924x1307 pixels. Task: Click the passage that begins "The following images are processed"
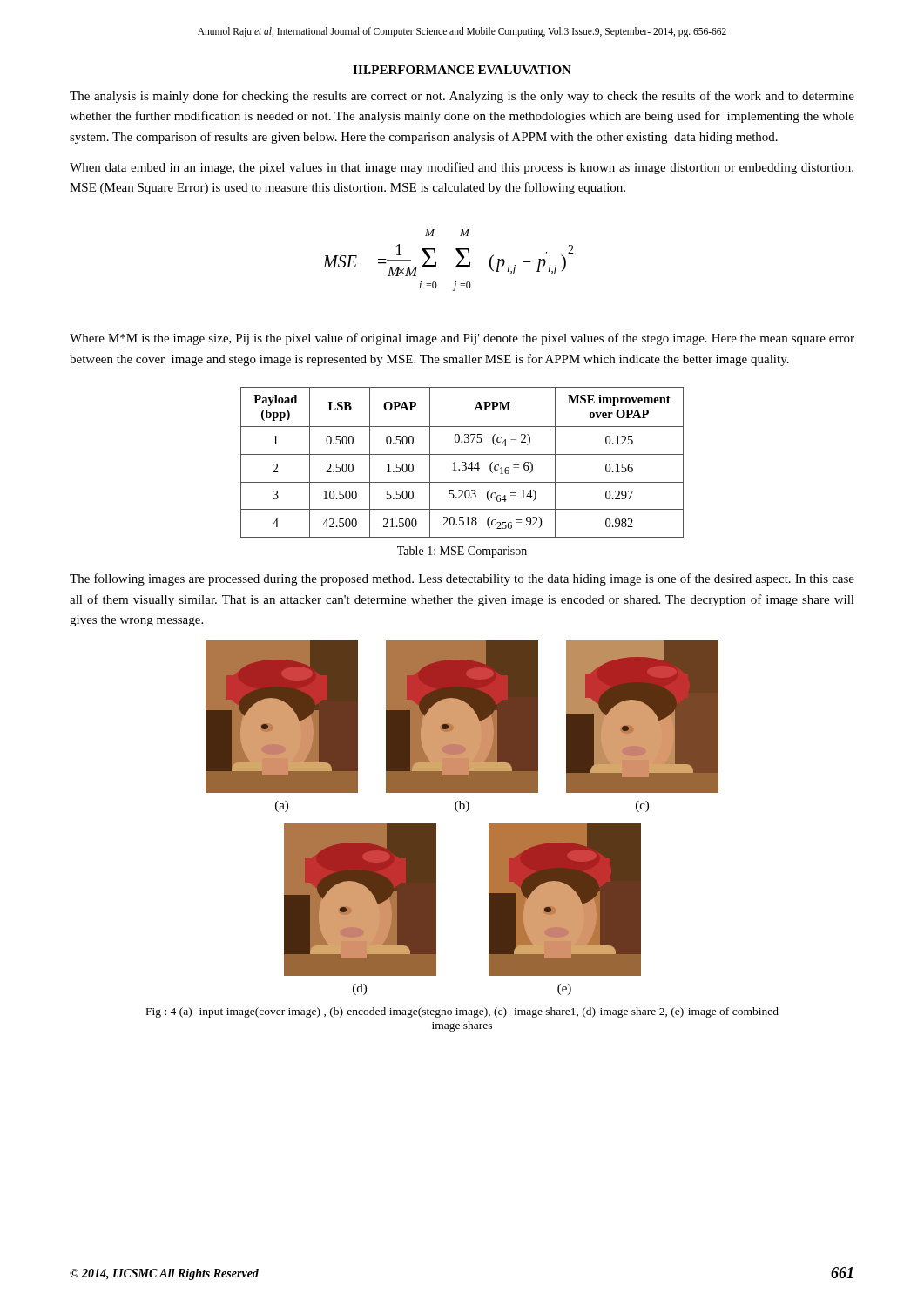(462, 599)
